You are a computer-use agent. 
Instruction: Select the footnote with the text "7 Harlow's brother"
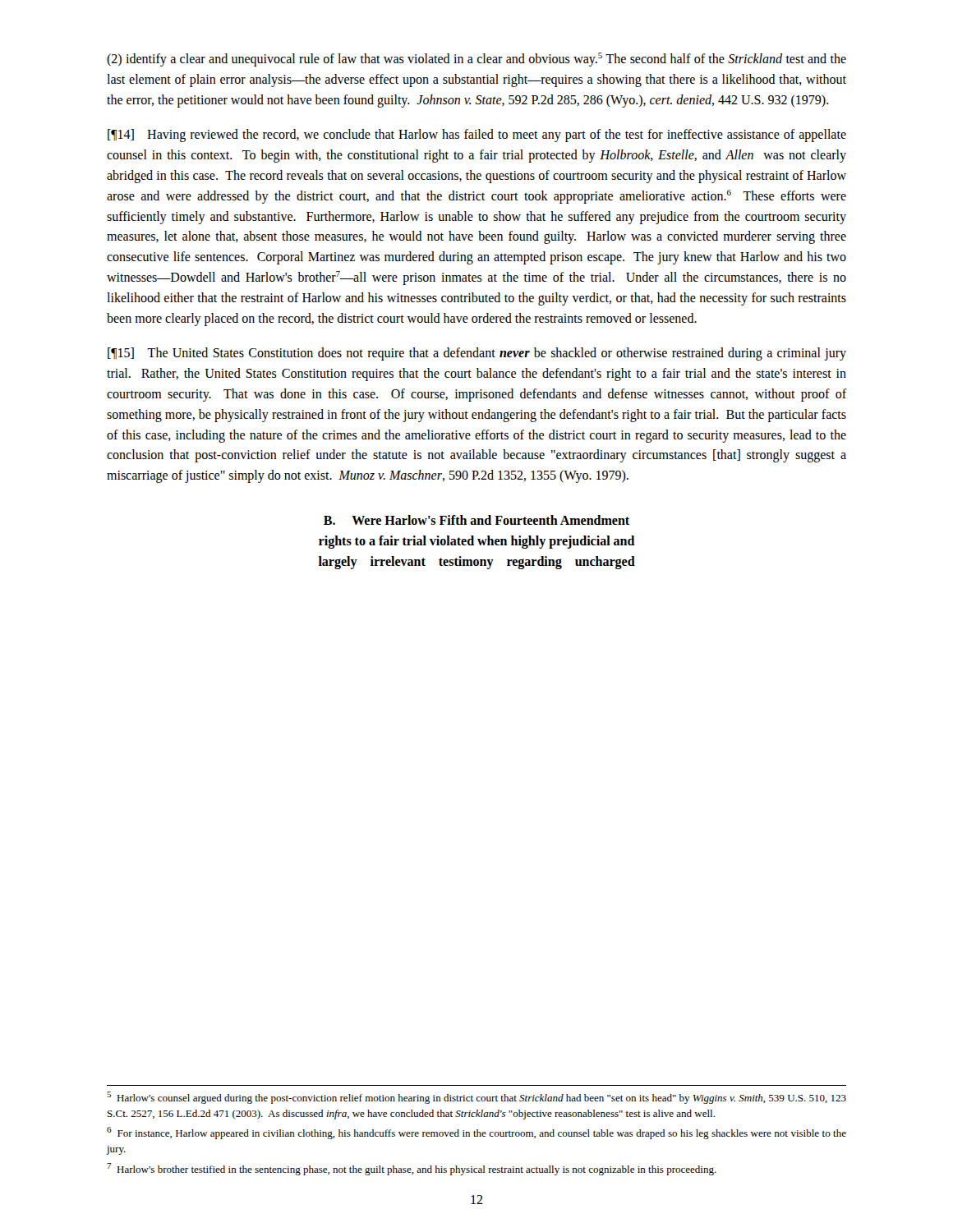coord(476,1170)
